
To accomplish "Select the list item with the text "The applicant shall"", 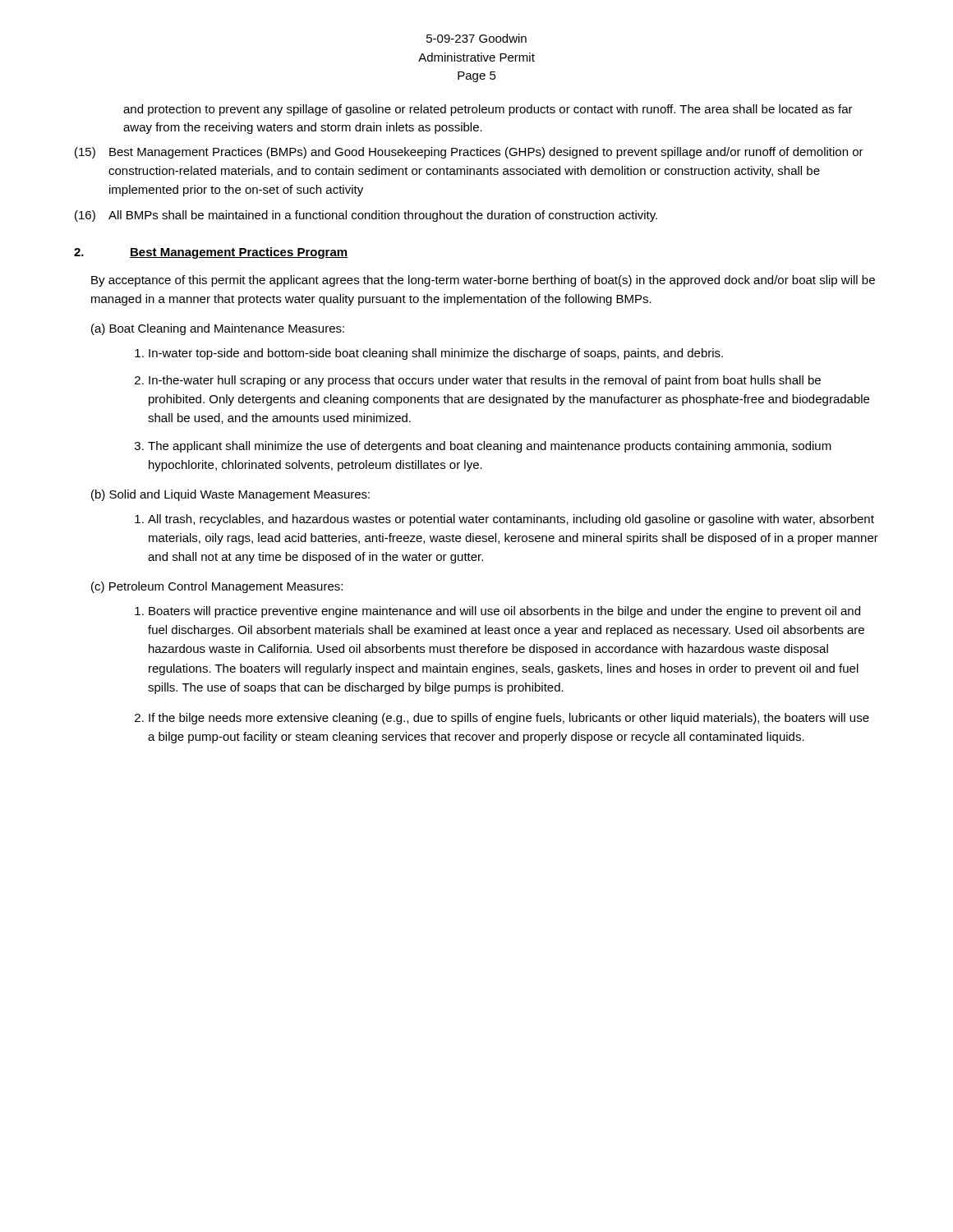I will [490, 455].
